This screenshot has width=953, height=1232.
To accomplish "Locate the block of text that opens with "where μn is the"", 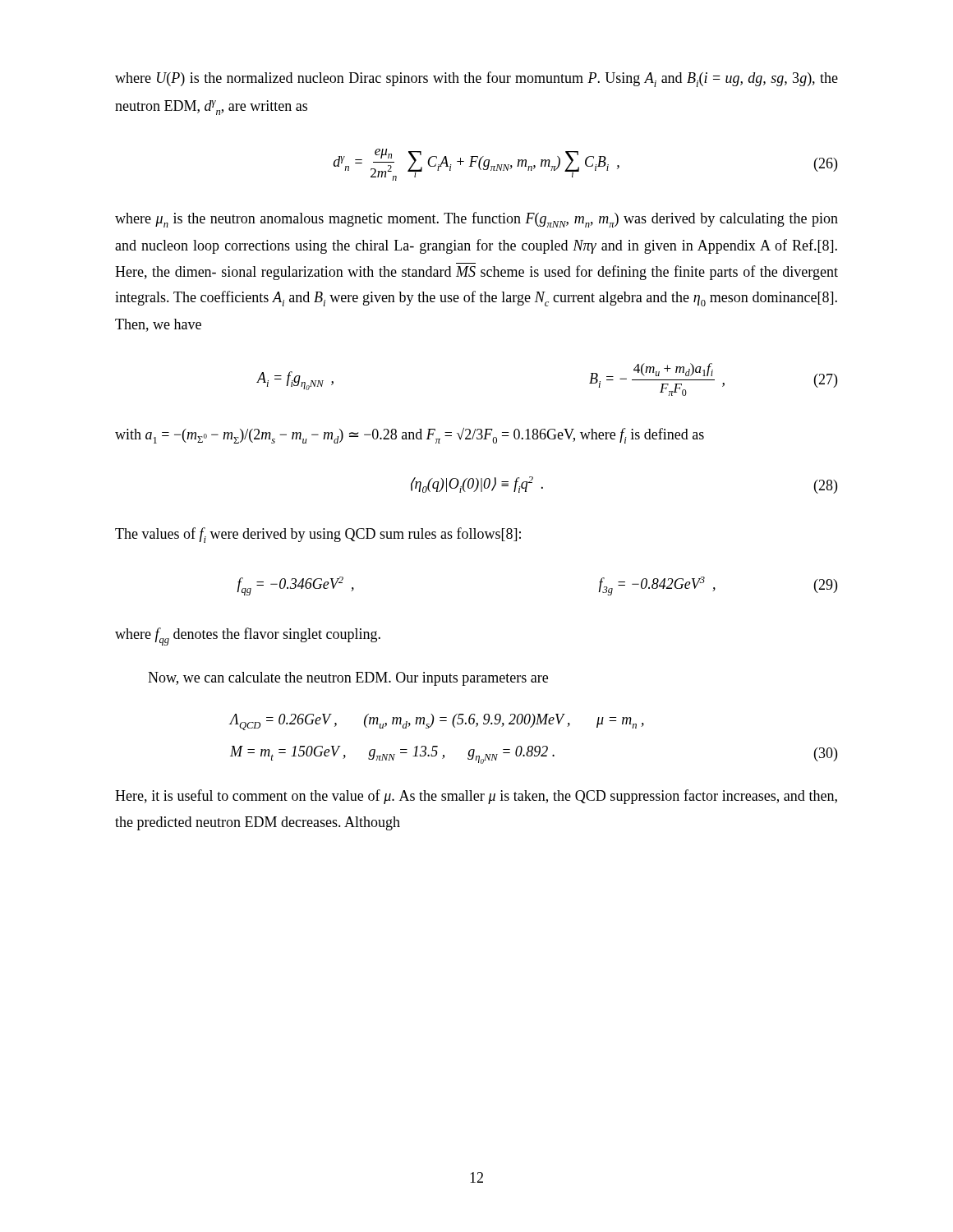I will coord(476,272).
